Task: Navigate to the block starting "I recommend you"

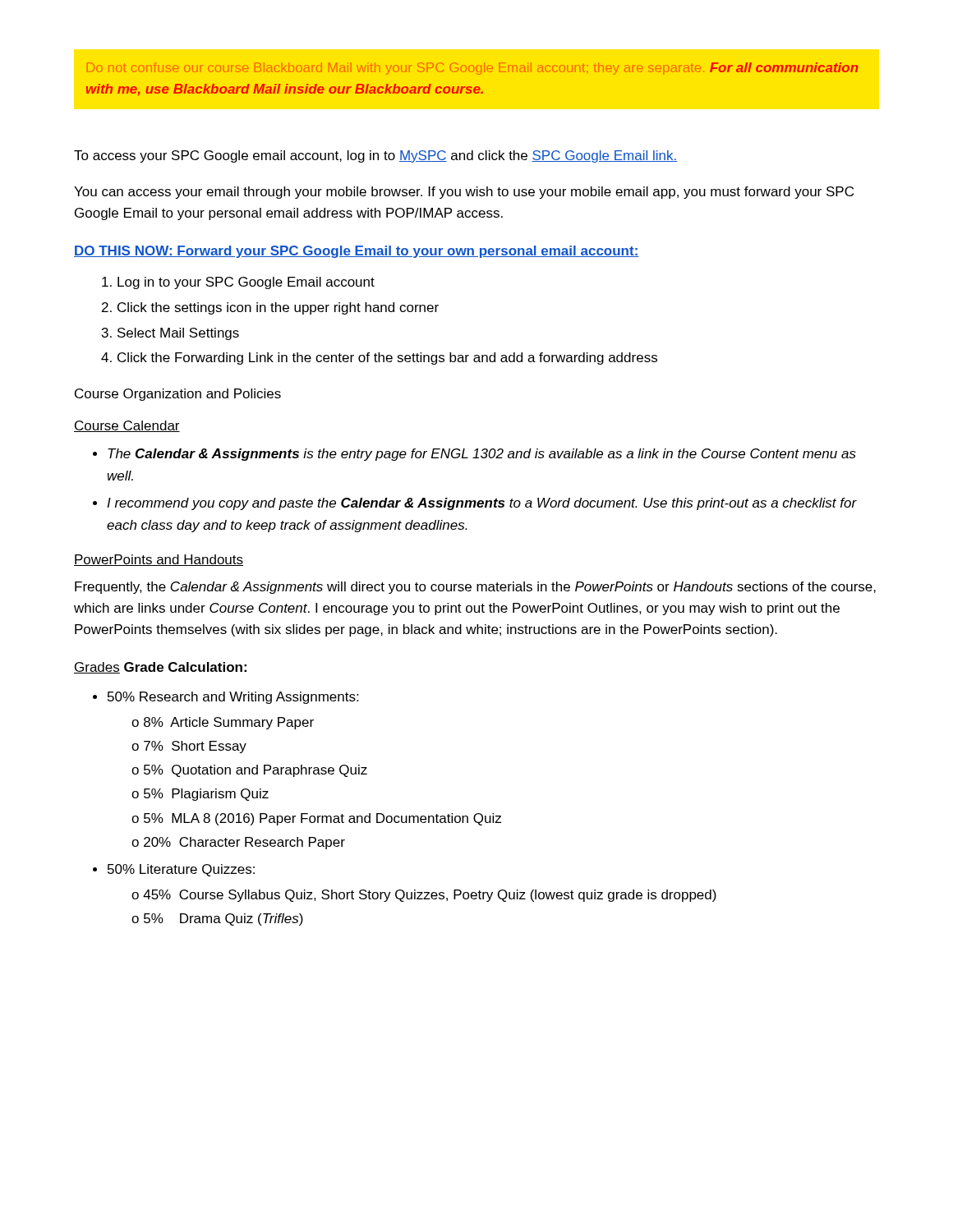Action: (x=482, y=514)
